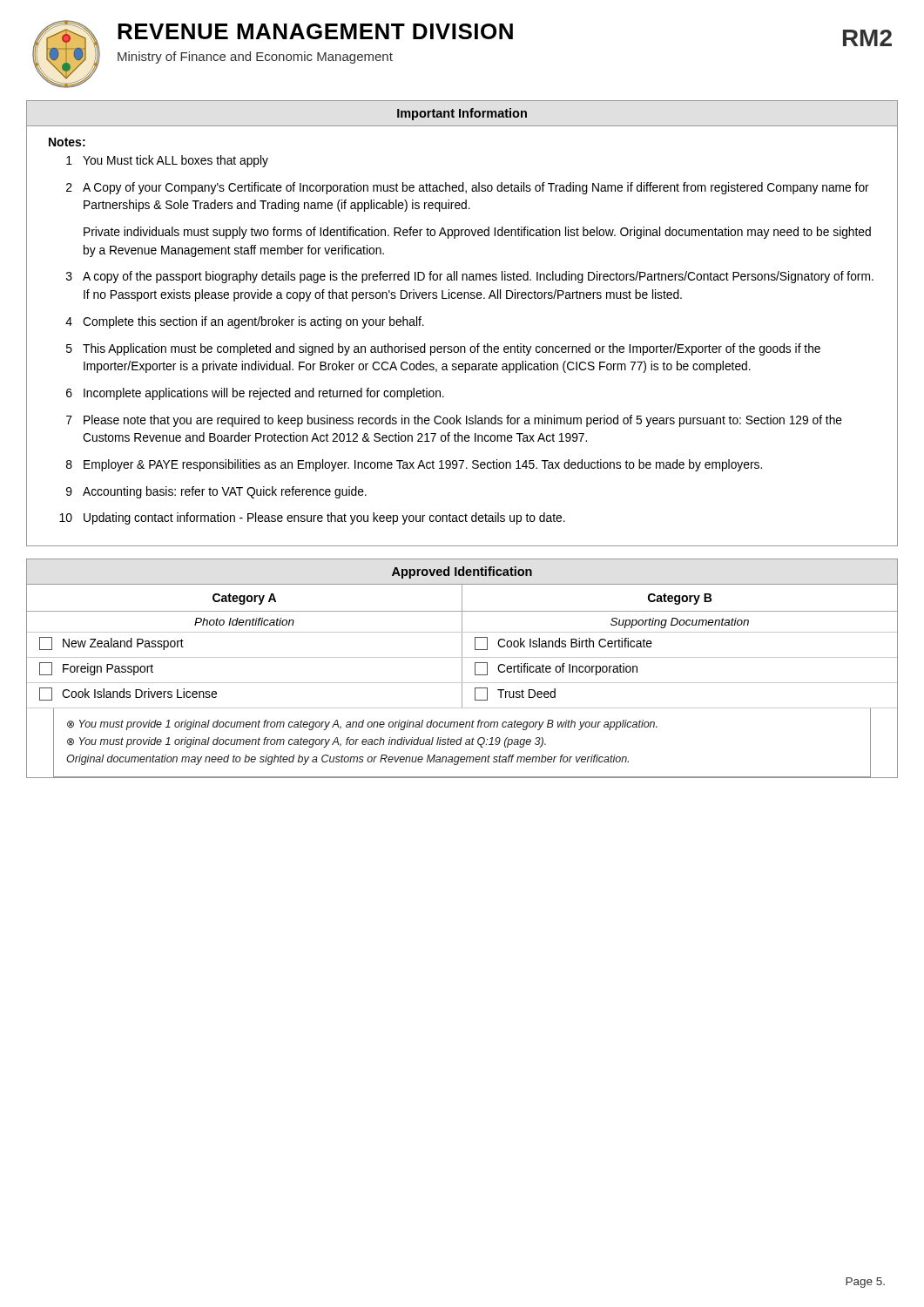This screenshot has width=924, height=1307.
Task: Locate the section header with the text "Approved Identification"
Action: click(x=462, y=572)
